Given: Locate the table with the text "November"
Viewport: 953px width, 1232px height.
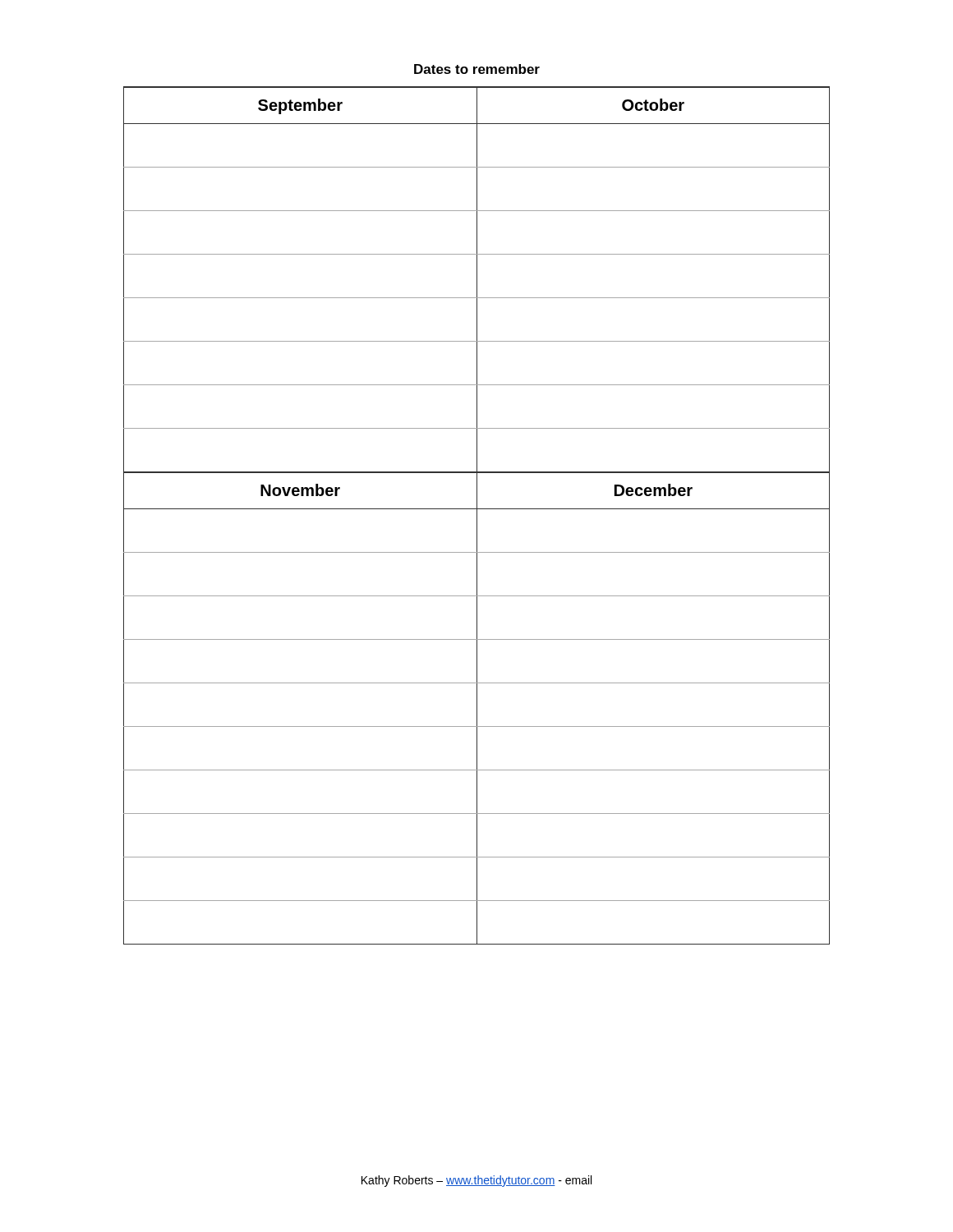Looking at the screenshot, I should pyautogui.click(x=476, y=515).
